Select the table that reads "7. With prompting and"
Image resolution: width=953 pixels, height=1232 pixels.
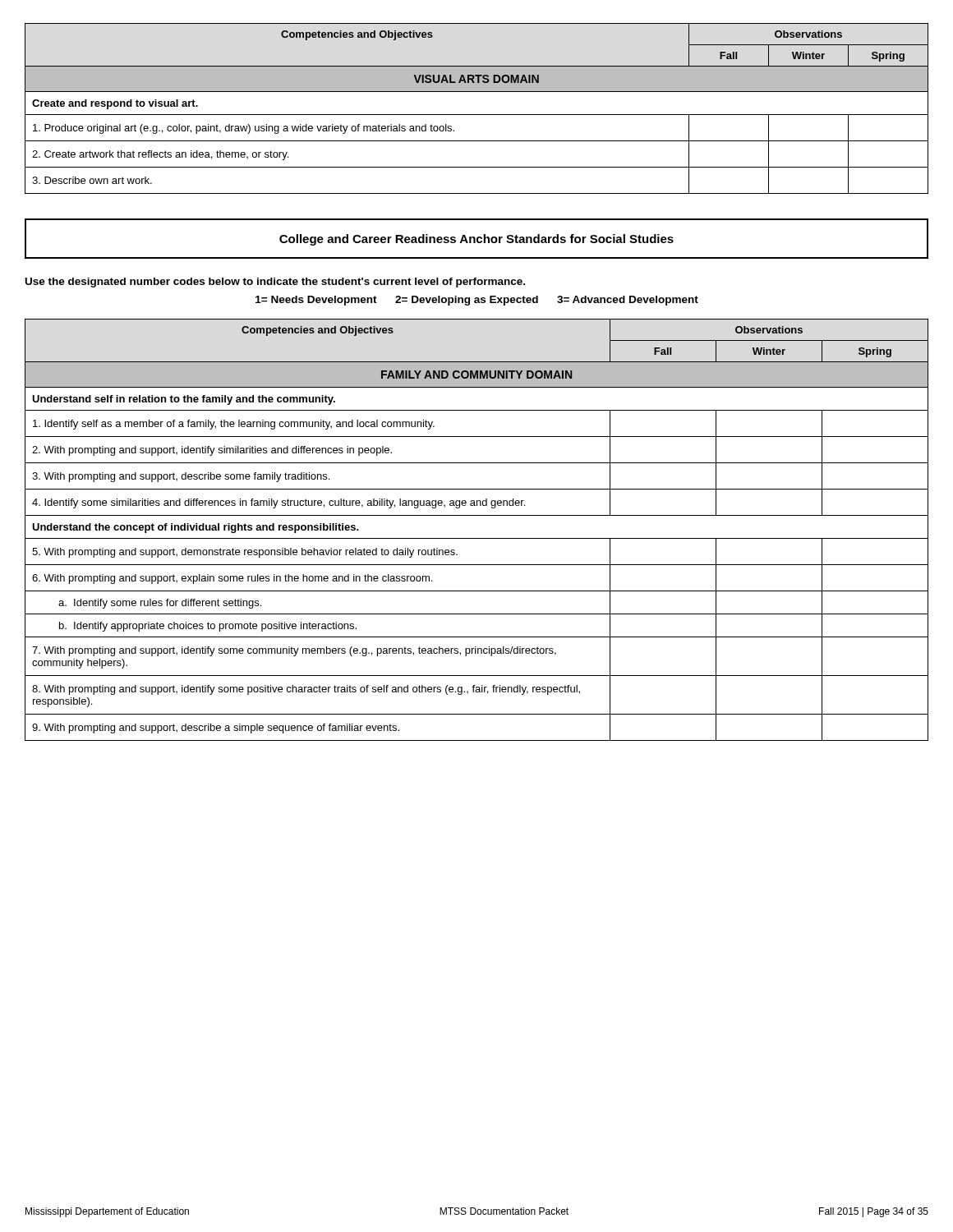click(476, 529)
